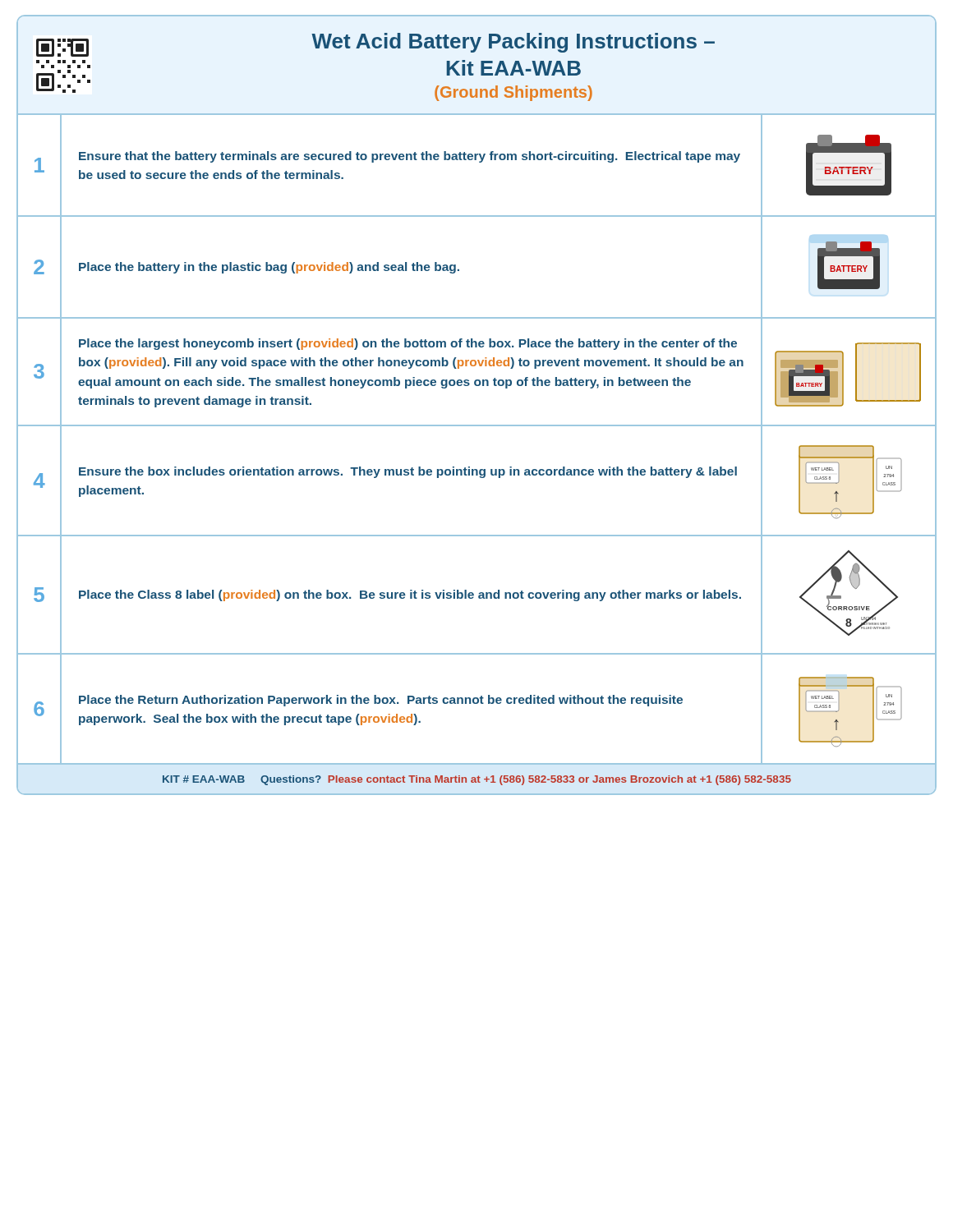The height and width of the screenshot is (1232, 953).
Task: Point to the block beginning "Ensure that the battery"
Action: [409, 165]
